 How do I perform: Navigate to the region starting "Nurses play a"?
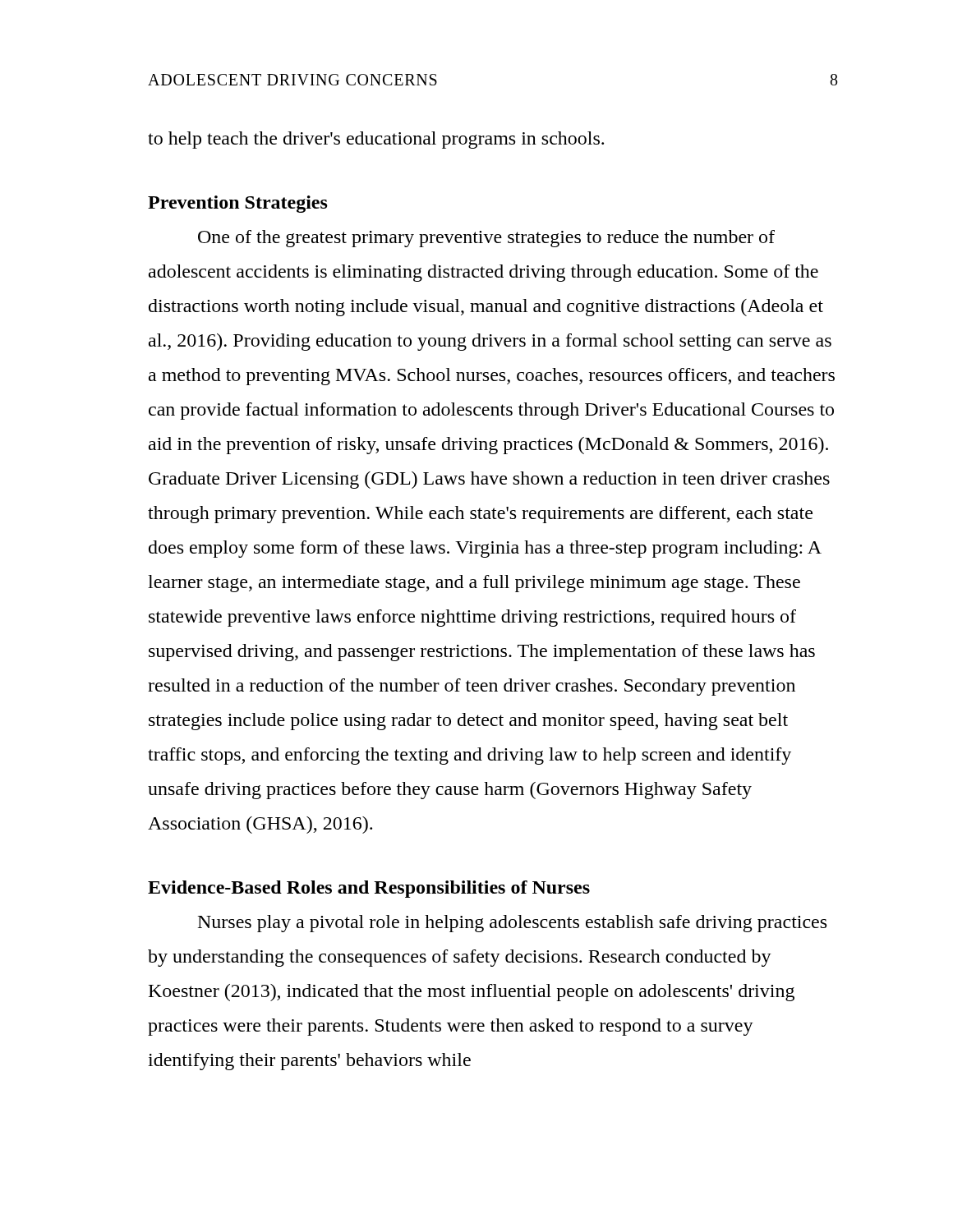pos(493,991)
